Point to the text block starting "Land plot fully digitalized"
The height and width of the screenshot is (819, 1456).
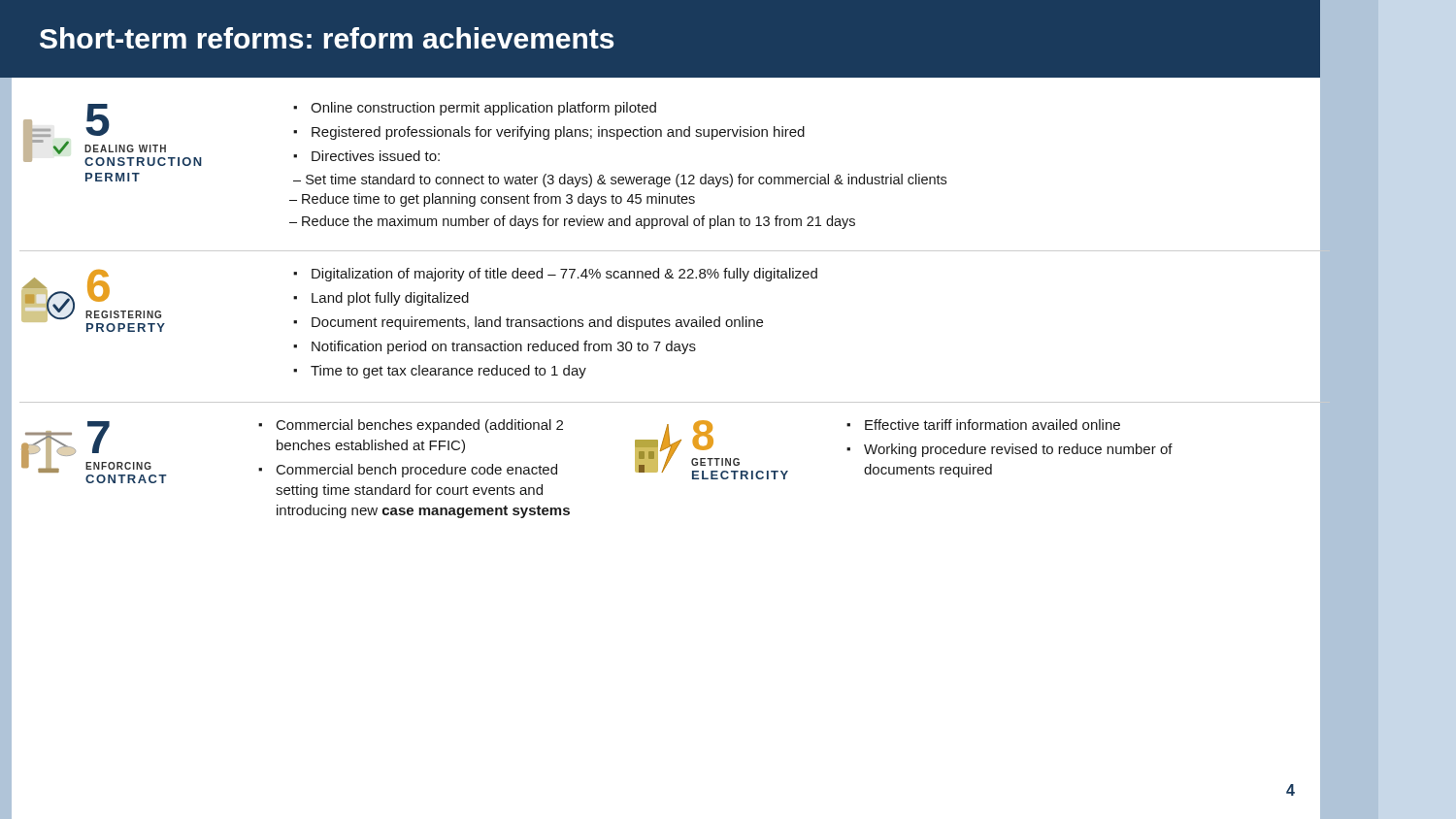(x=390, y=297)
